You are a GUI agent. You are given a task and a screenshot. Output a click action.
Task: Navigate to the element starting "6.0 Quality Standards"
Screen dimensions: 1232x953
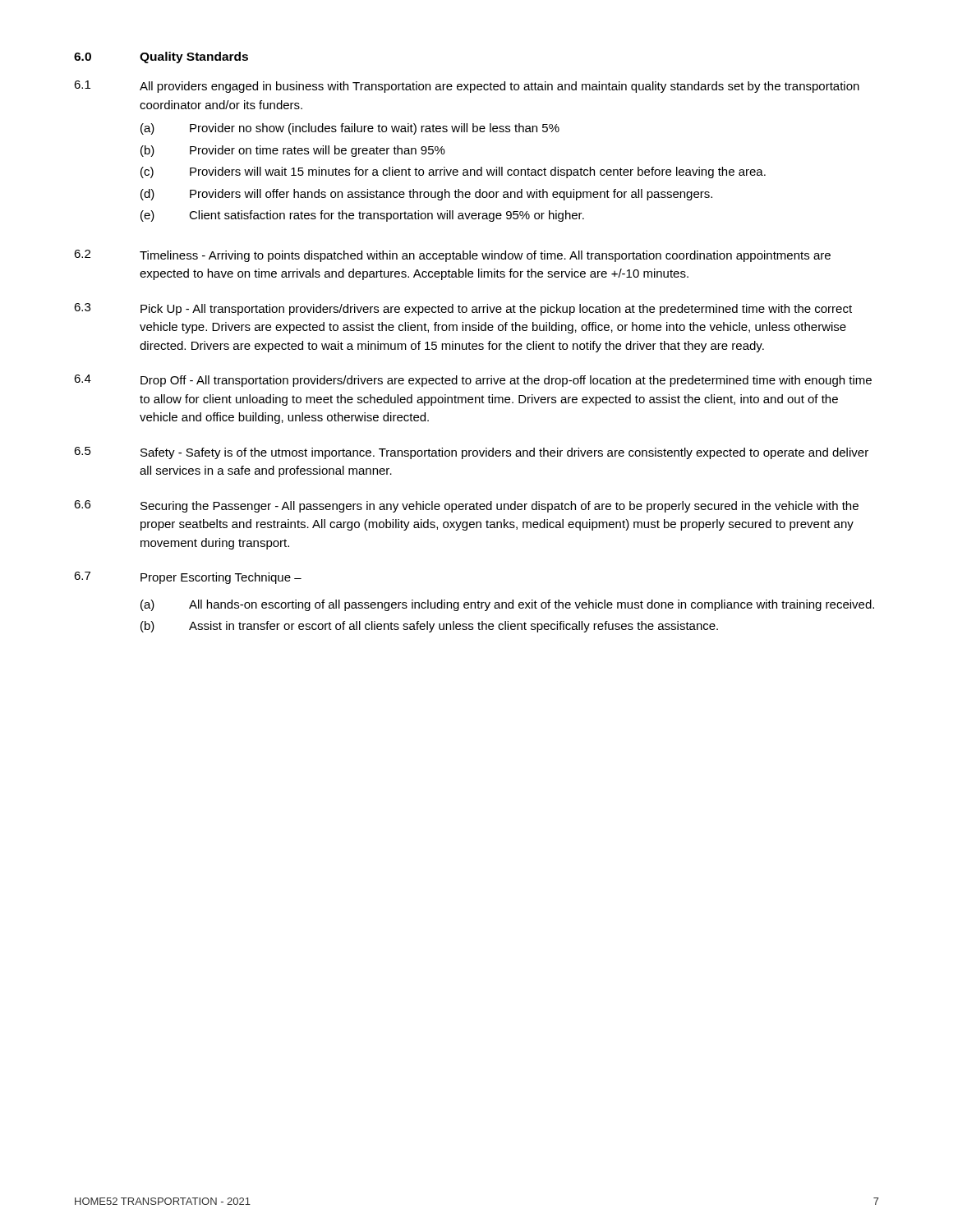click(161, 57)
